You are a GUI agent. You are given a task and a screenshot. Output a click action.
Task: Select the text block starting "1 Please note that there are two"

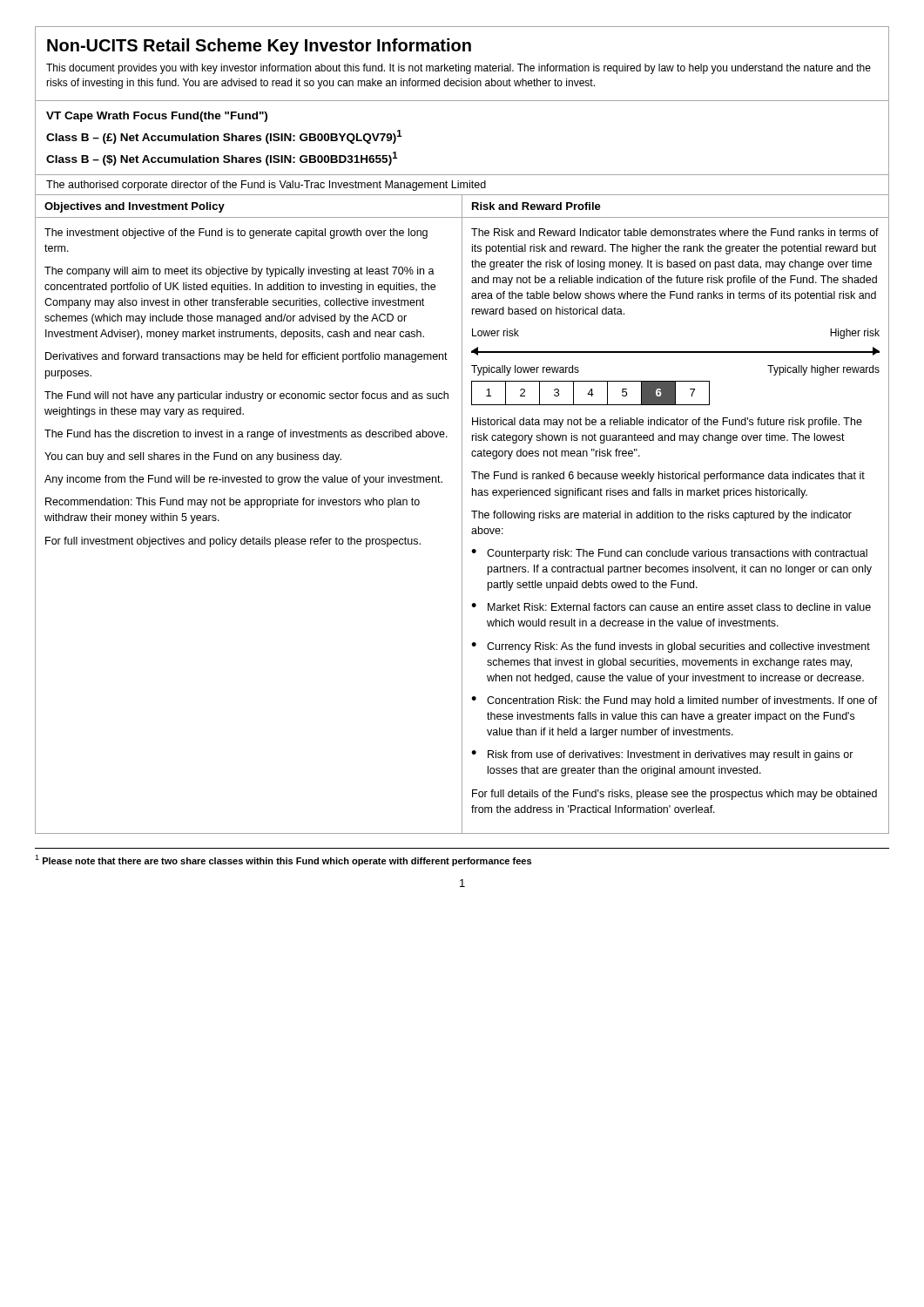(x=283, y=859)
